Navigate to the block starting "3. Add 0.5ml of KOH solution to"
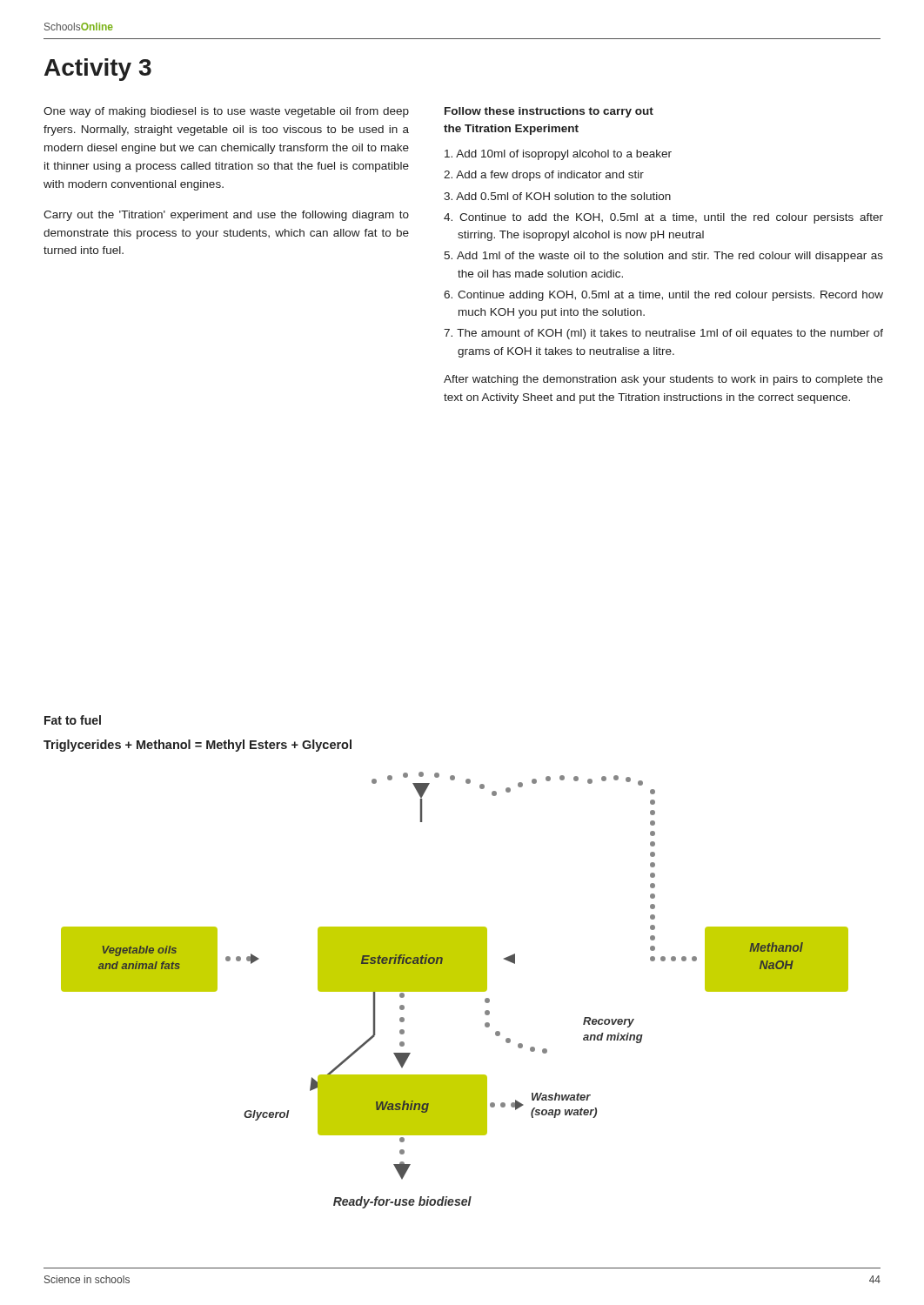This screenshot has width=924, height=1305. (557, 196)
